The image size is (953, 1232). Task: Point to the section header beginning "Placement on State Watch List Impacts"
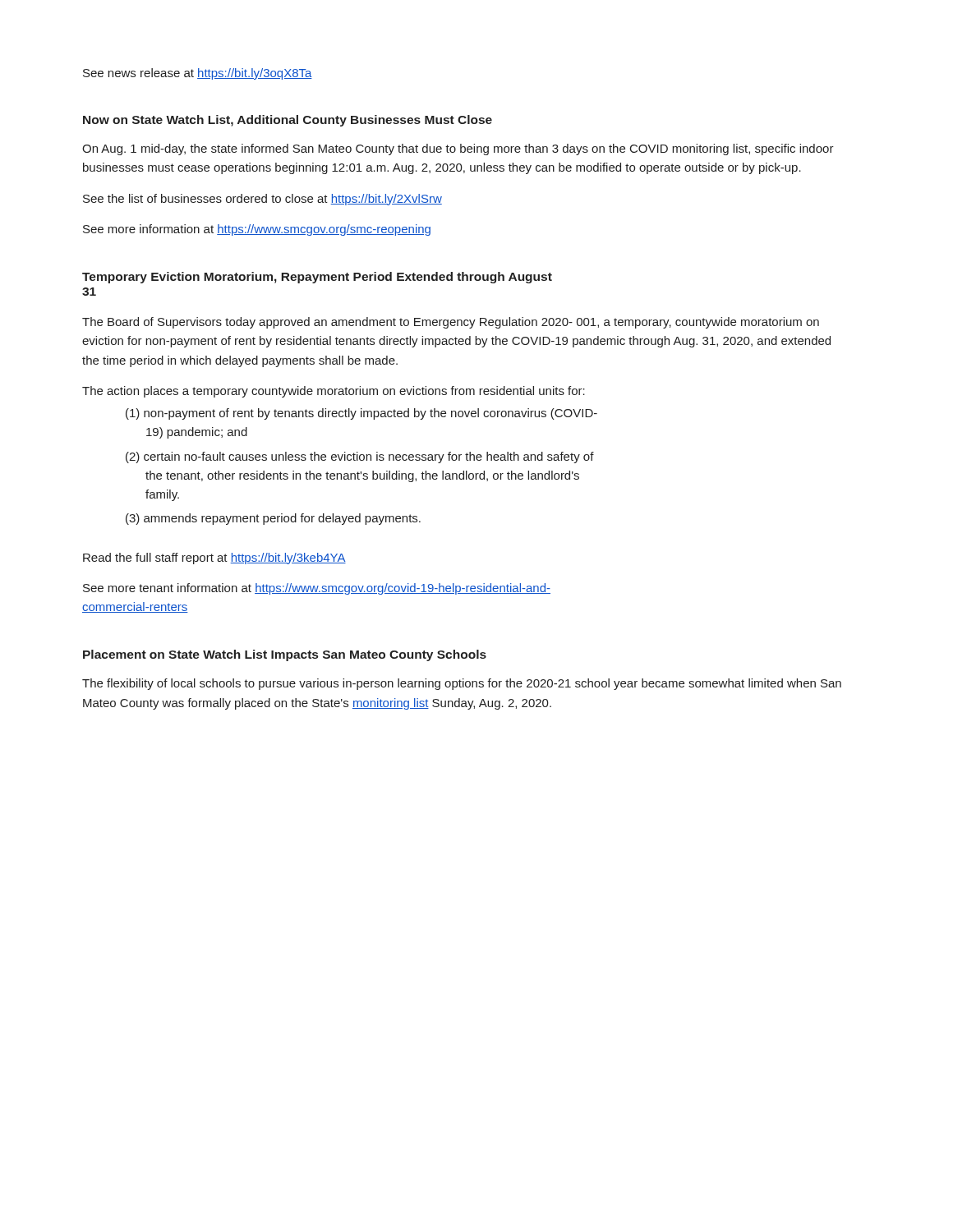pos(284,654)
